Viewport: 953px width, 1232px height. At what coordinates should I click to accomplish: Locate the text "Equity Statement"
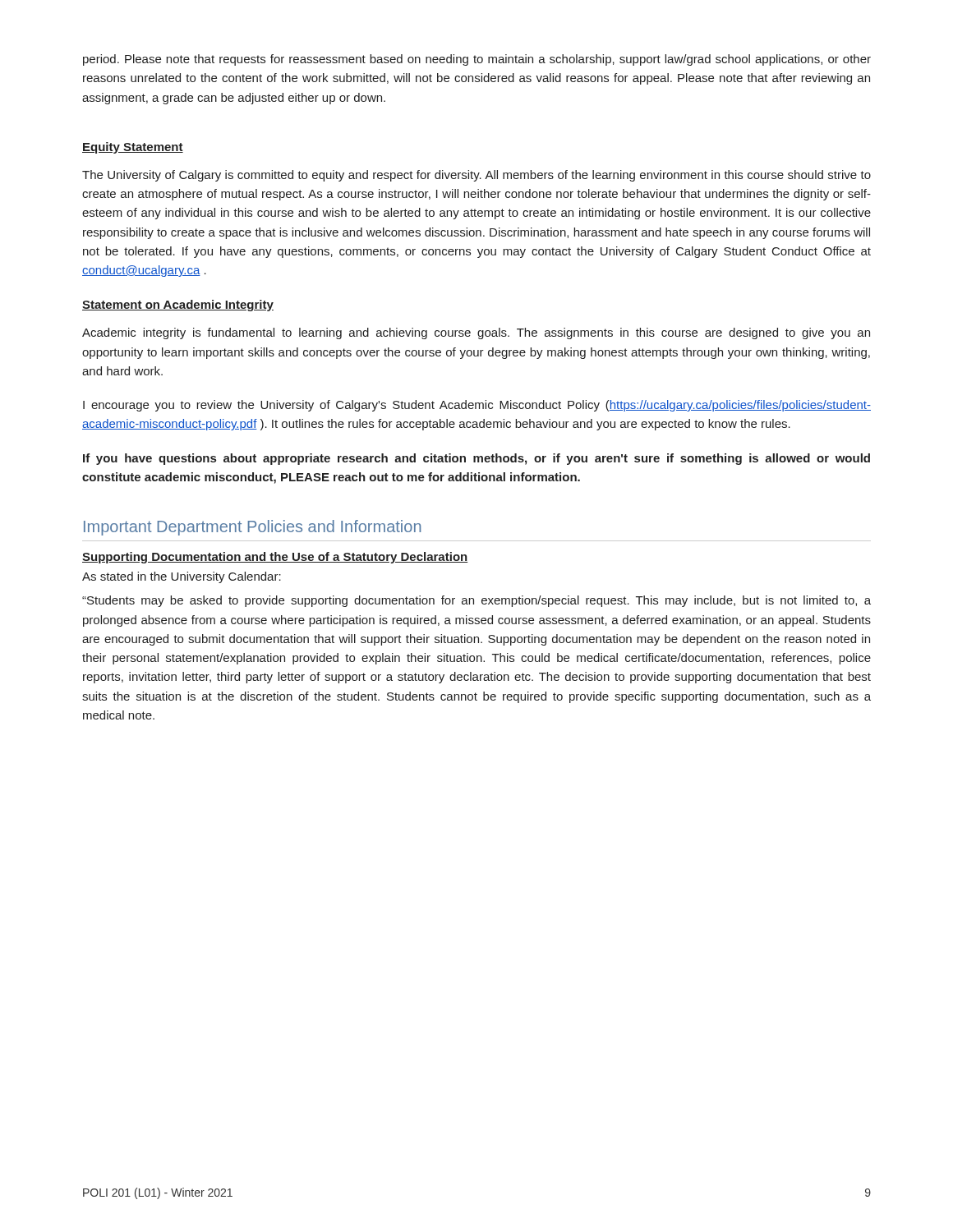coord(132,146)
